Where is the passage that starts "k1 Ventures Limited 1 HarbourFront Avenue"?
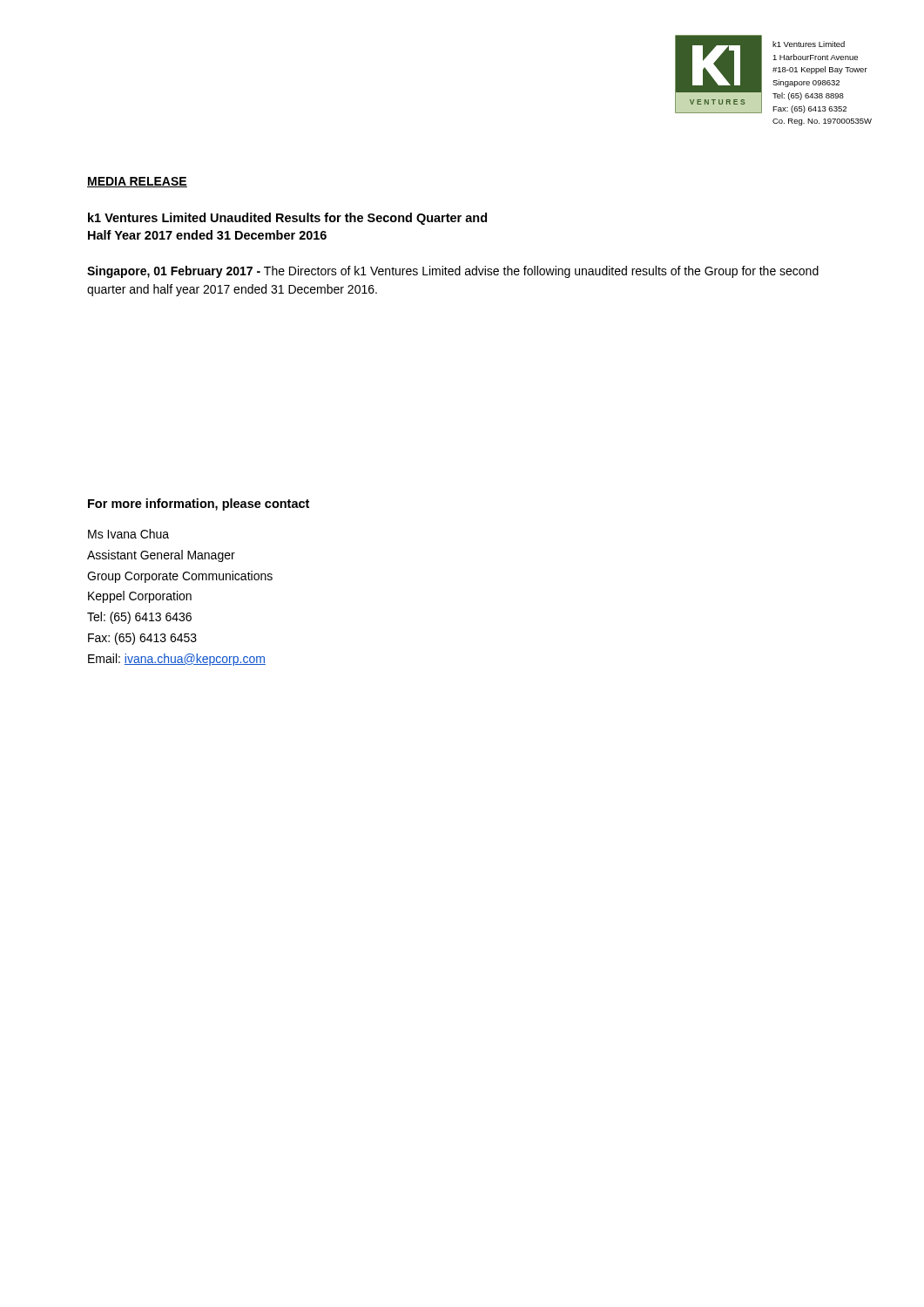Image resolution: width=924 pixels, height=1307 pixels. point(822,82)
